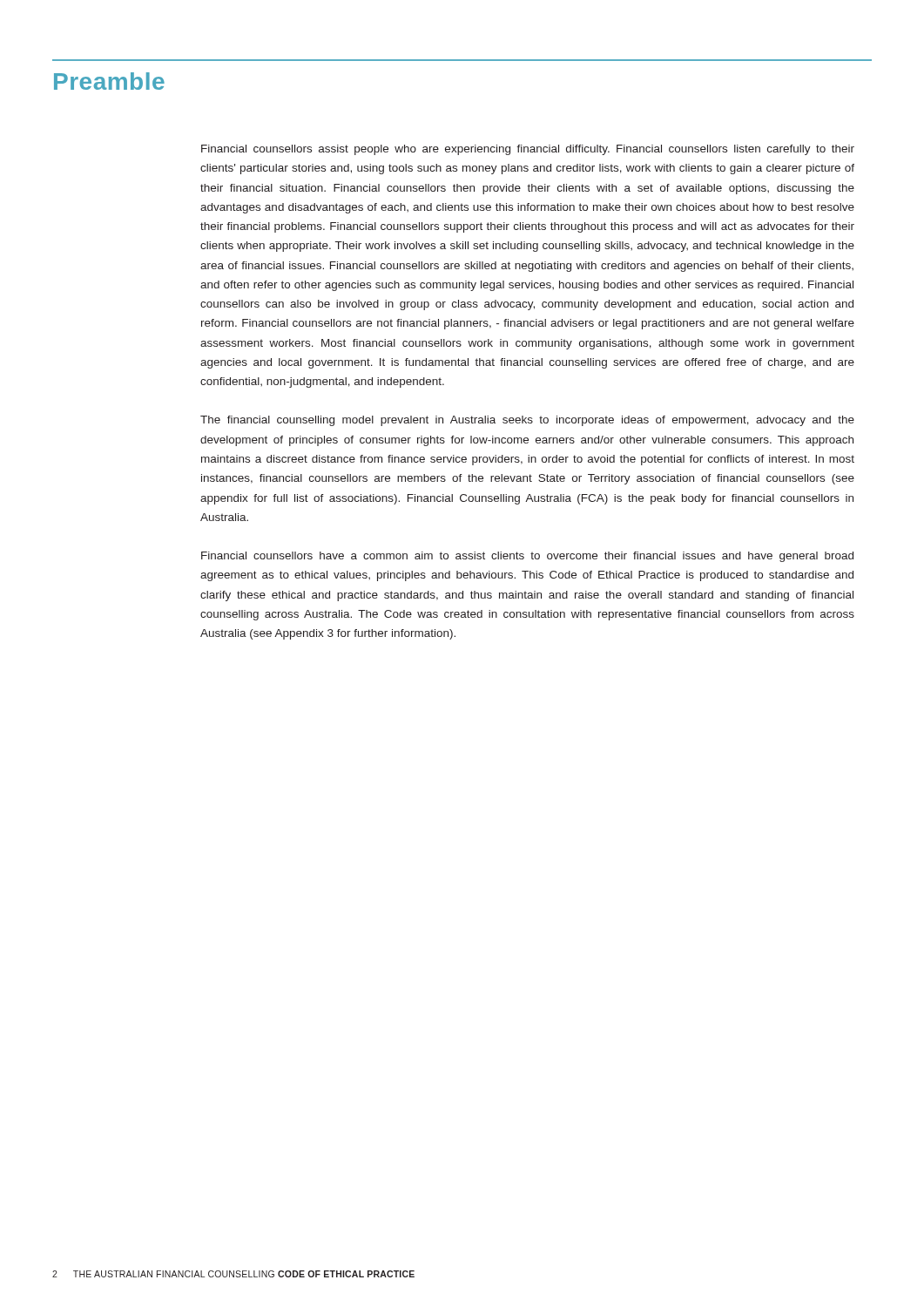The height and width of the screenshot is (1307, 924).
Task: Navigate to the block starting "Financial counsellors assist people who are"
Action: point(527,265)
